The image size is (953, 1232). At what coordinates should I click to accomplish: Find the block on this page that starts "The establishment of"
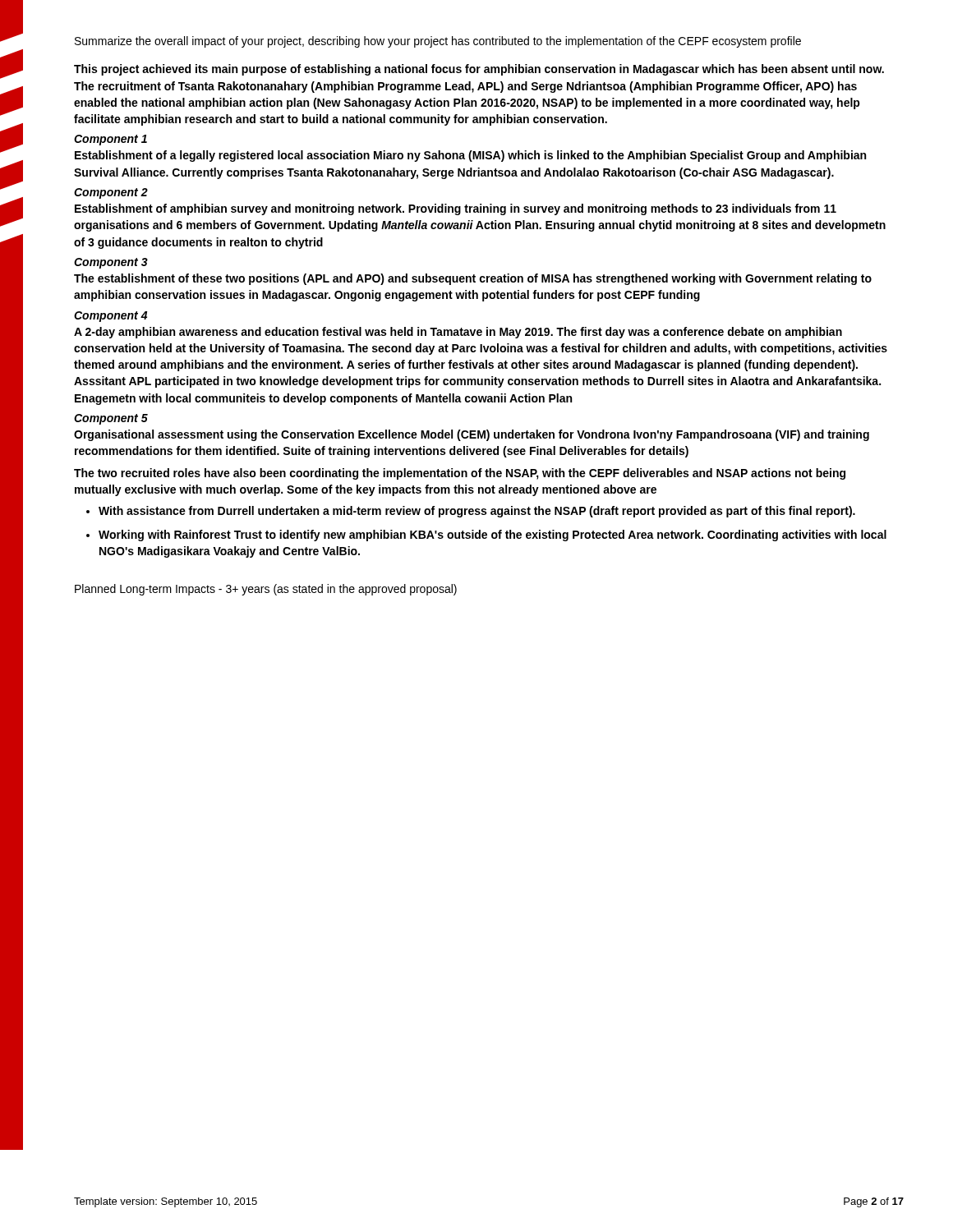tap(473, 287)
